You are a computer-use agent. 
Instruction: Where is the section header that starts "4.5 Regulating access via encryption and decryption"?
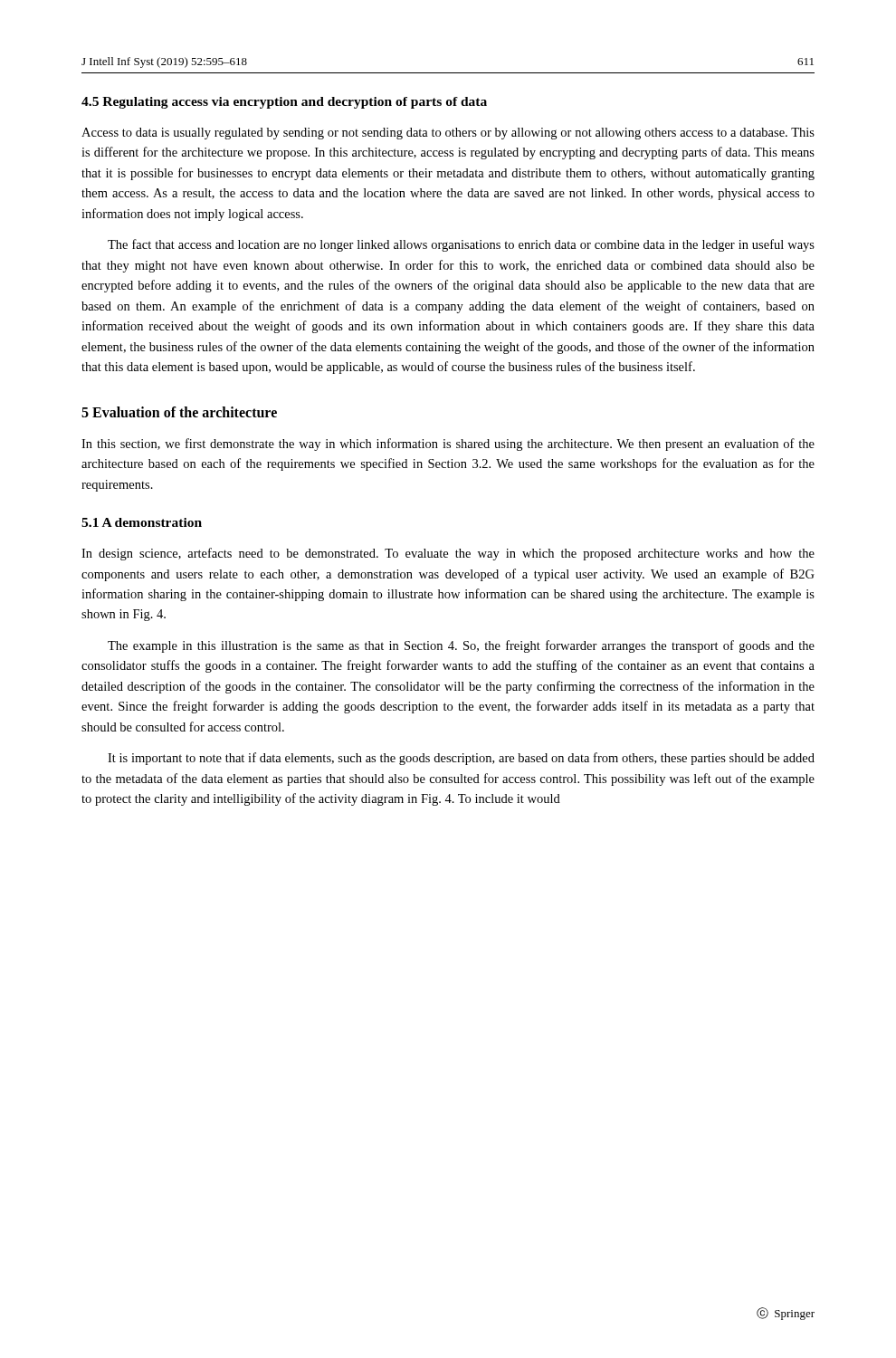pos(284,101)
